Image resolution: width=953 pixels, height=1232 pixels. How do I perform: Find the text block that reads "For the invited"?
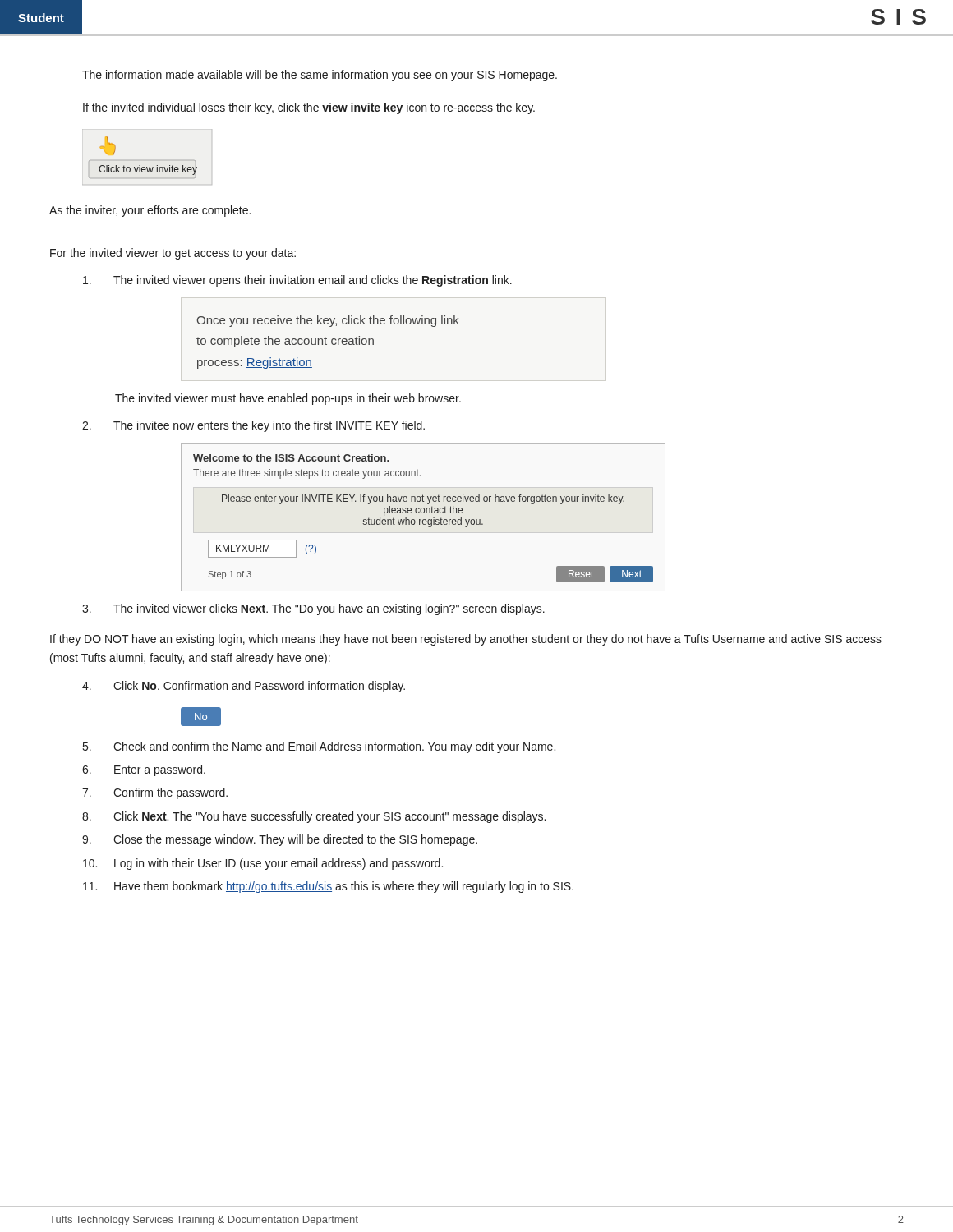[x=173, y=253]
